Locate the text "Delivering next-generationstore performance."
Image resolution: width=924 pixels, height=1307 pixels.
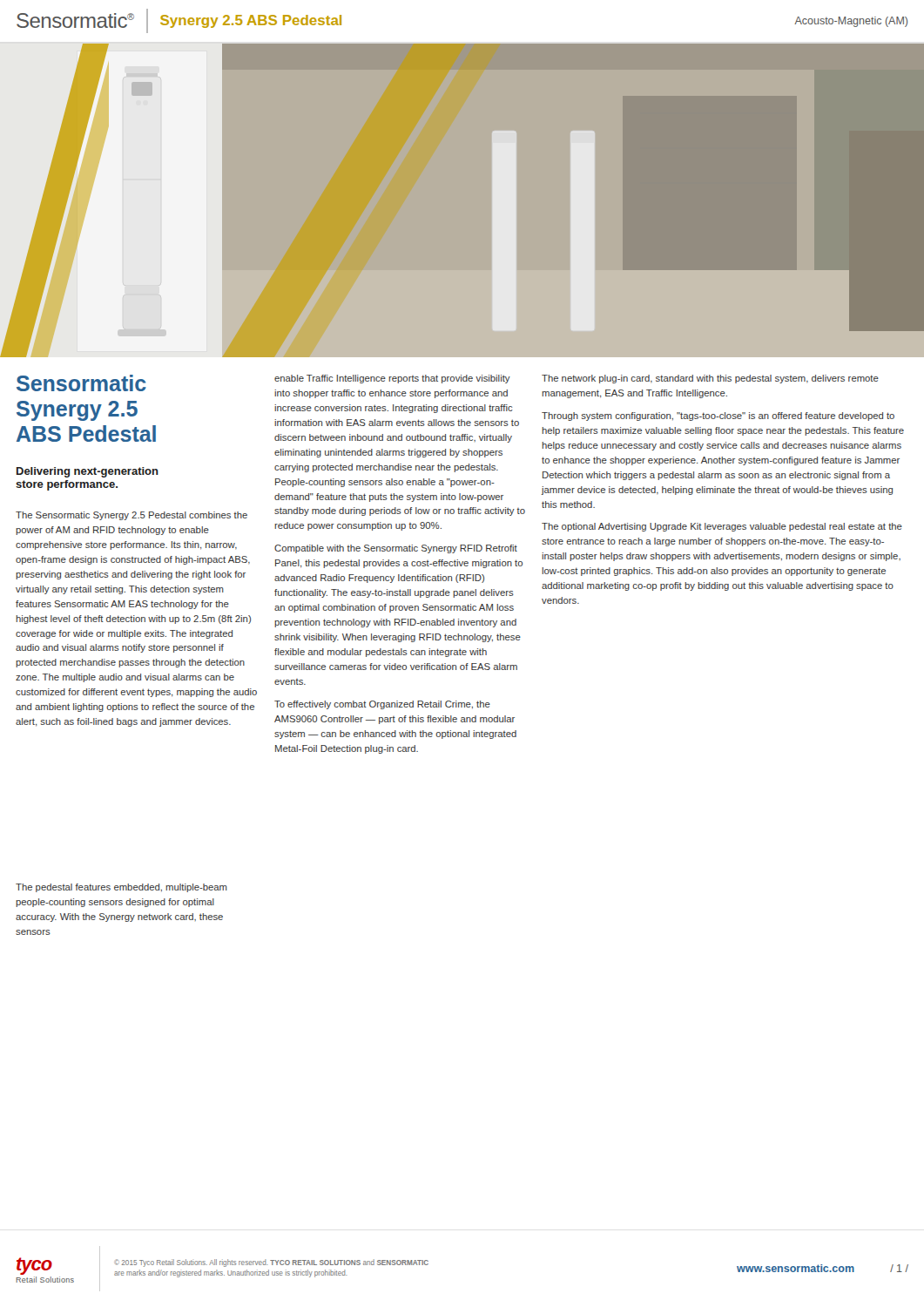pos(138,477)
